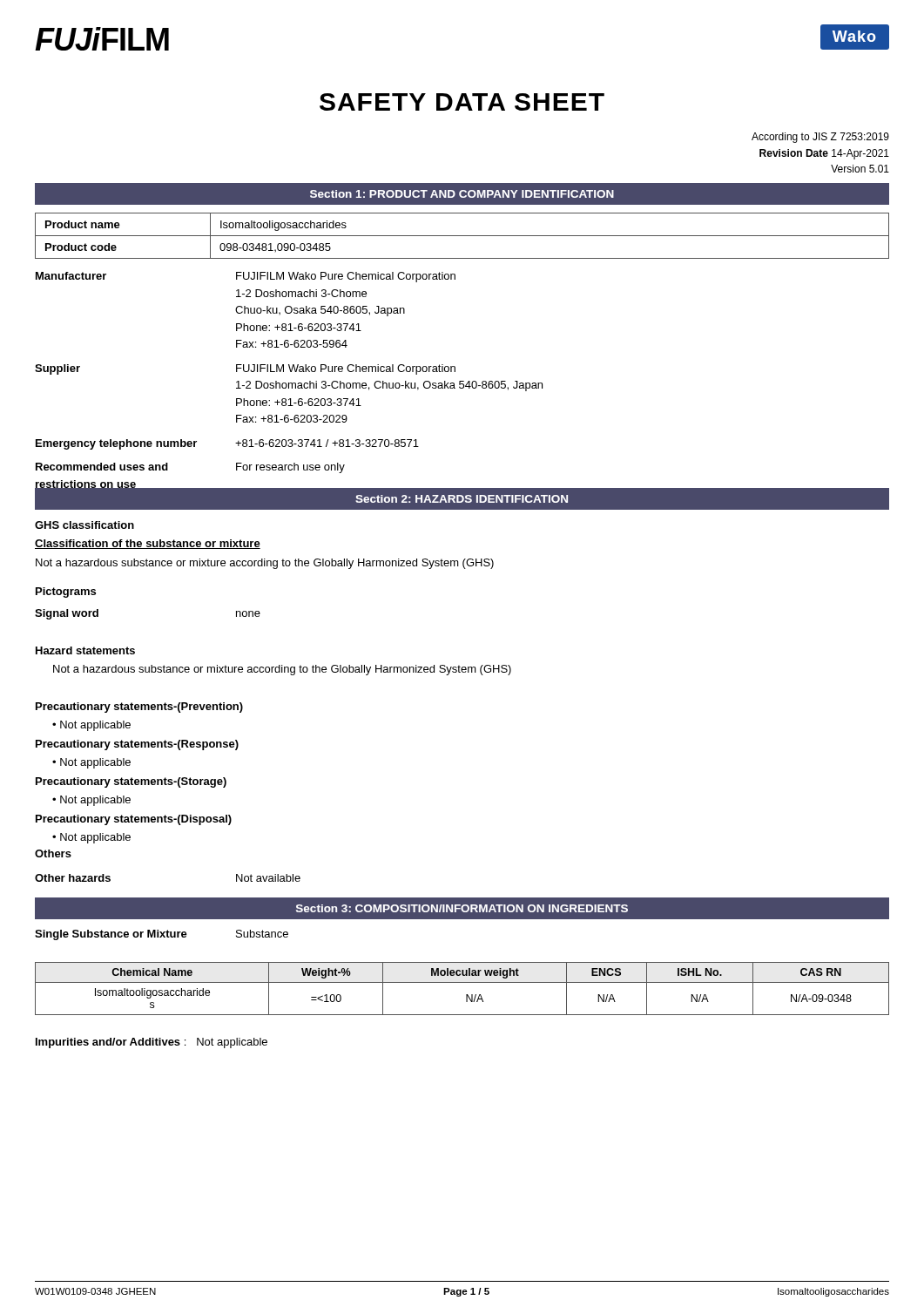The height and width of the screenshot is (1307, 924).
Task: Navigate to the block starting "According to JIS"
Action: click(820, 153)
